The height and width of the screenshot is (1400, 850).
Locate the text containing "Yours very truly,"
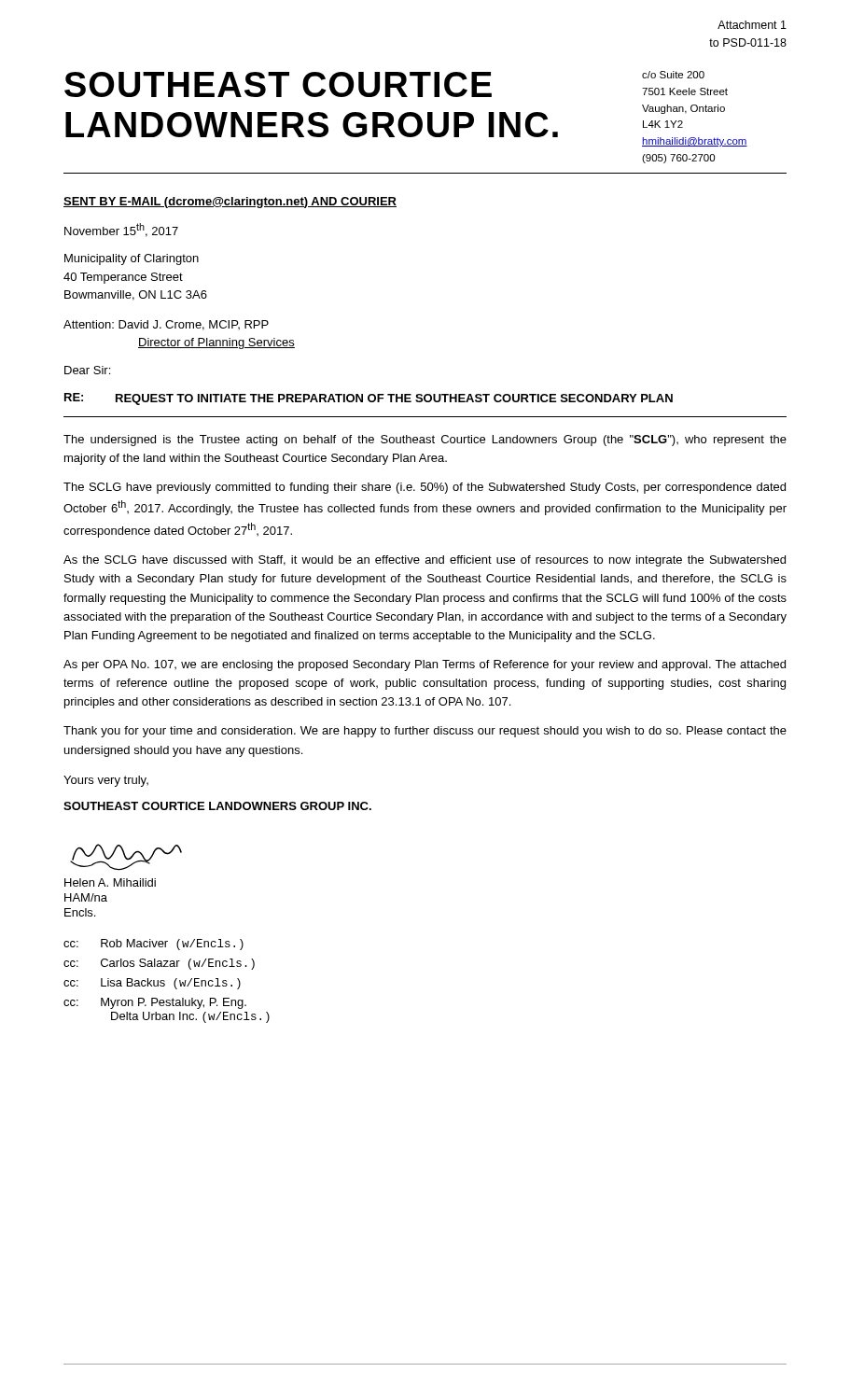pos(106,780)
